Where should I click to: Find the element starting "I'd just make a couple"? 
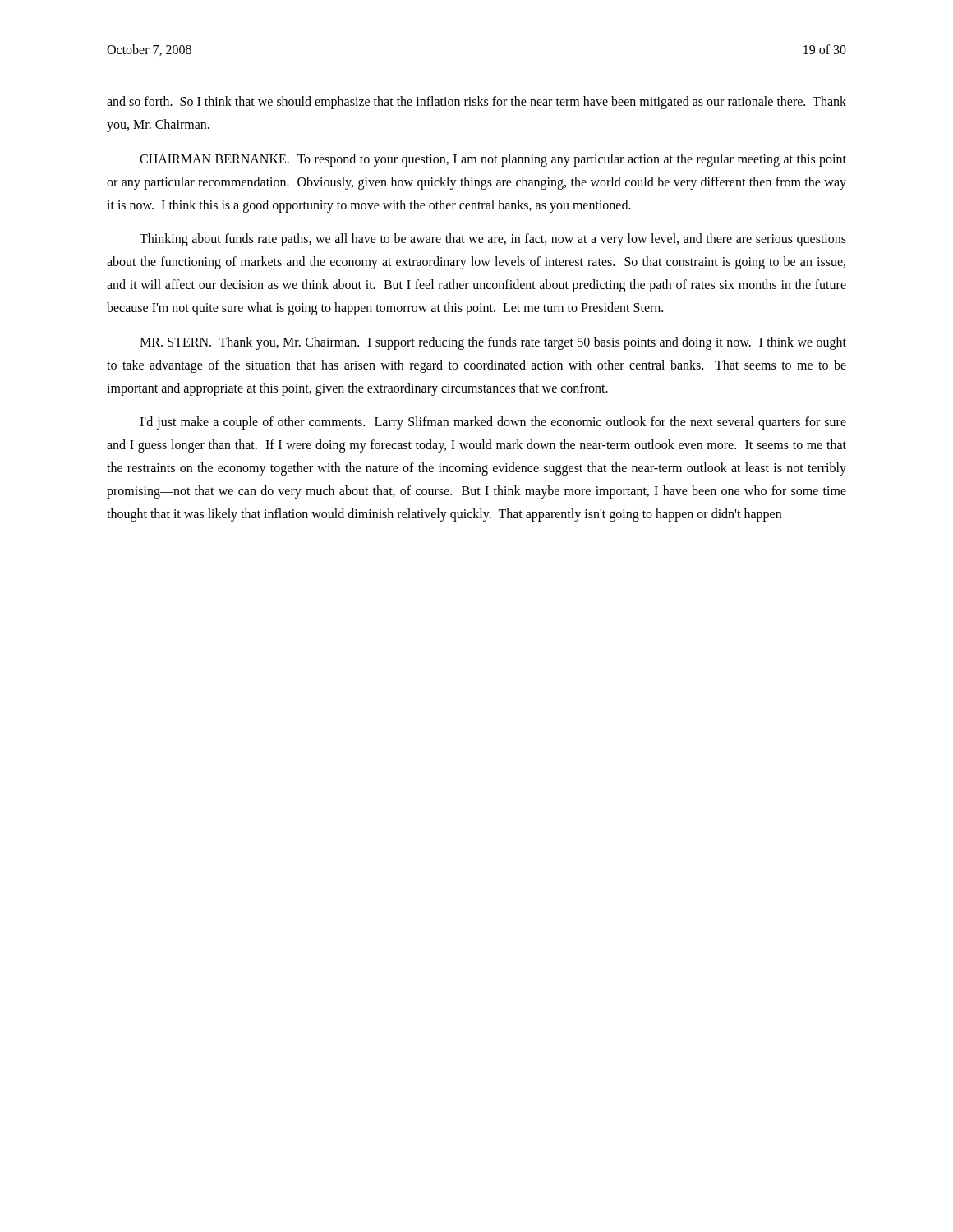[476, 468]
